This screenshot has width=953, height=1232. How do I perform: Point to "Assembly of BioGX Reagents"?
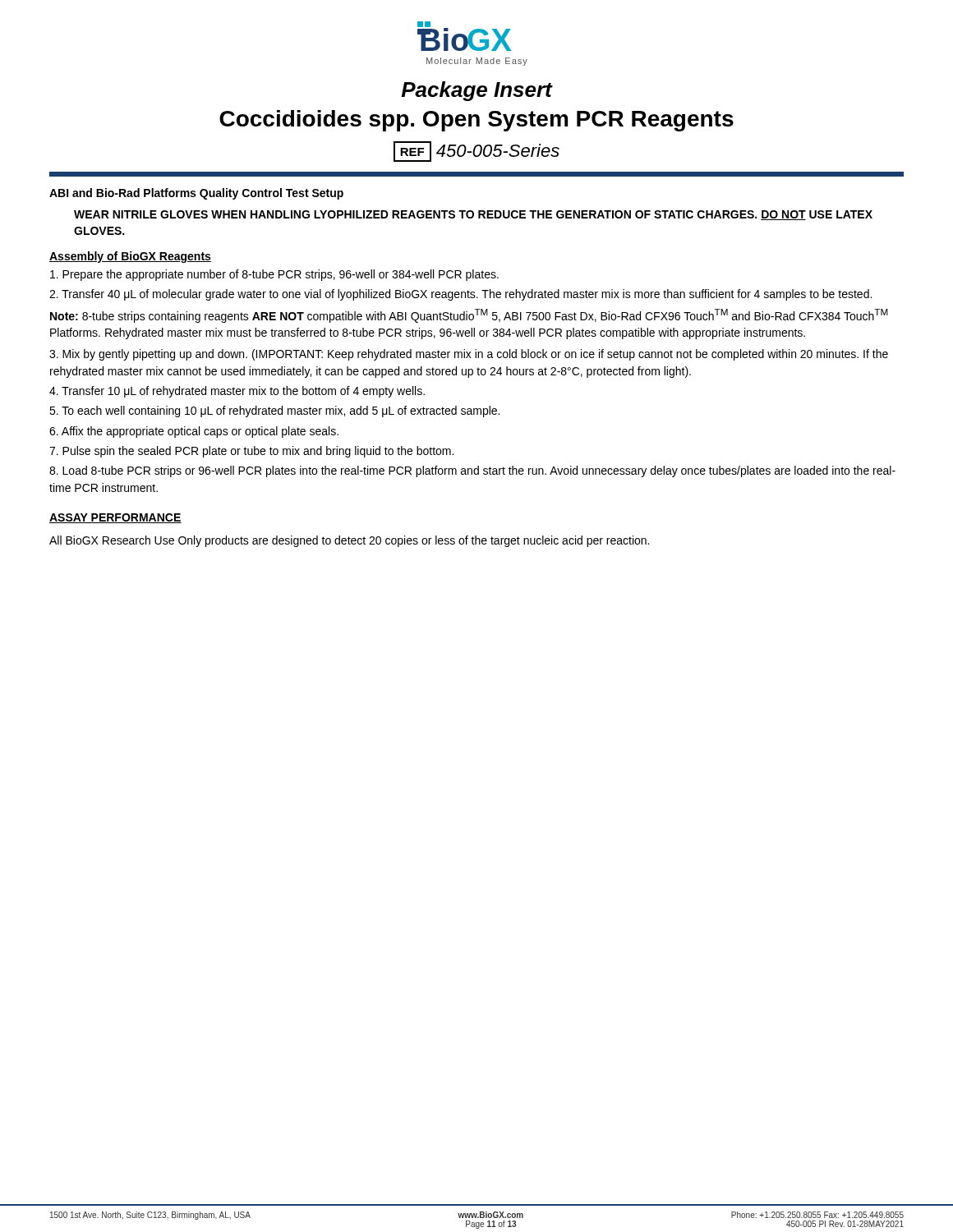click(130, 256)
